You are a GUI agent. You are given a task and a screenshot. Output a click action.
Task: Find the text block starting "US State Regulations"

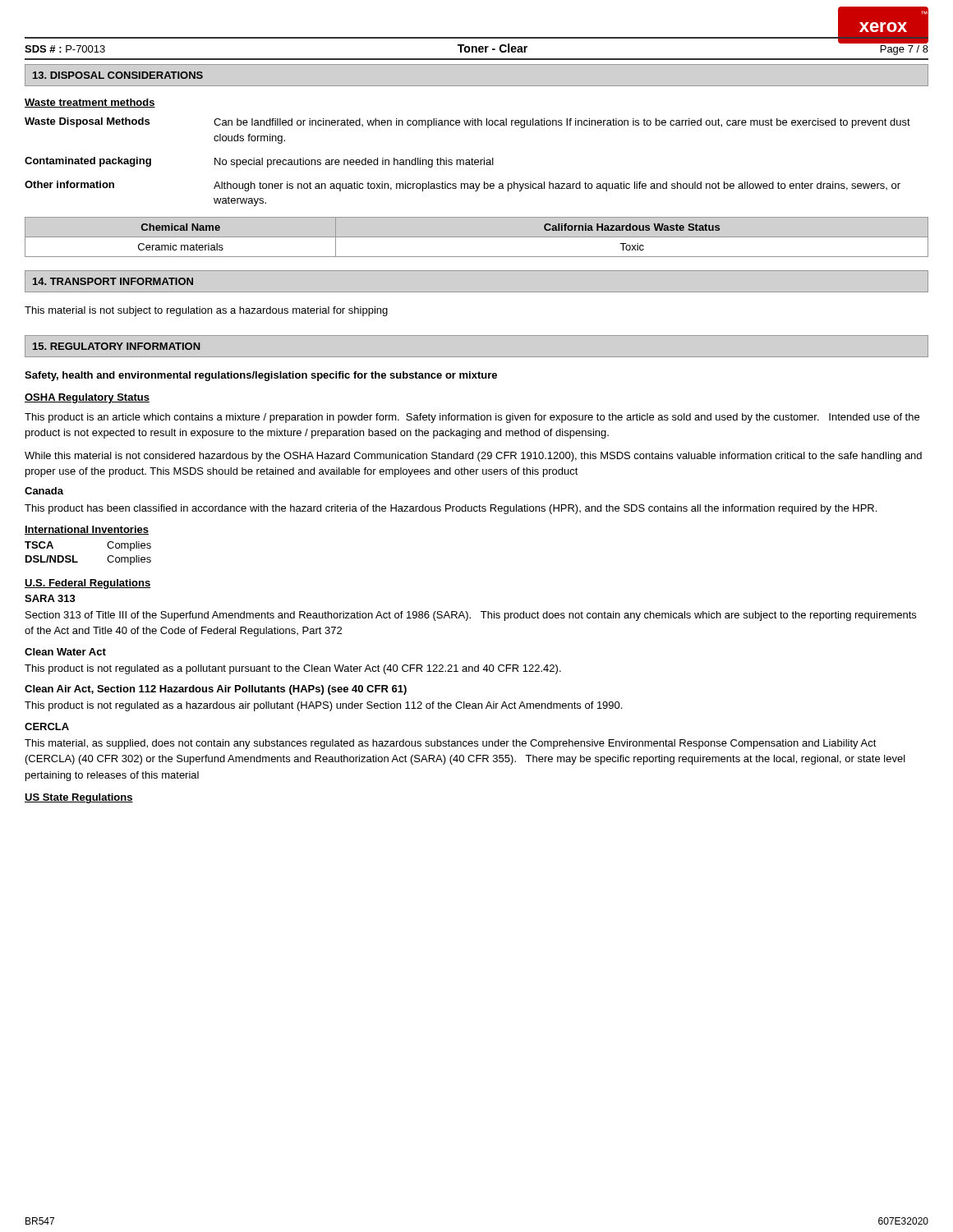tap(79, 798)
